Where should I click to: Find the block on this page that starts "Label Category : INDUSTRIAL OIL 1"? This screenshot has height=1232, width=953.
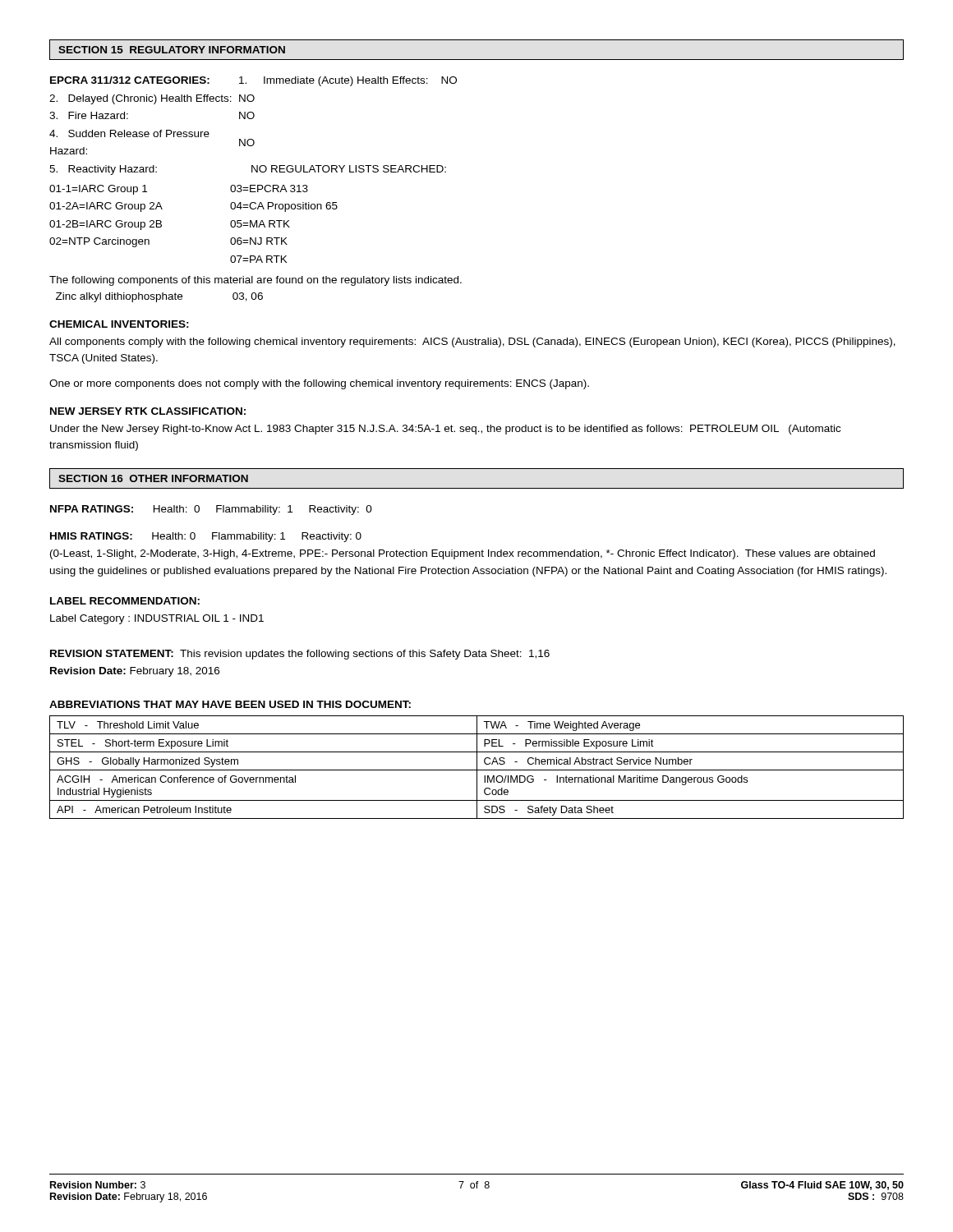pos(157,618)
